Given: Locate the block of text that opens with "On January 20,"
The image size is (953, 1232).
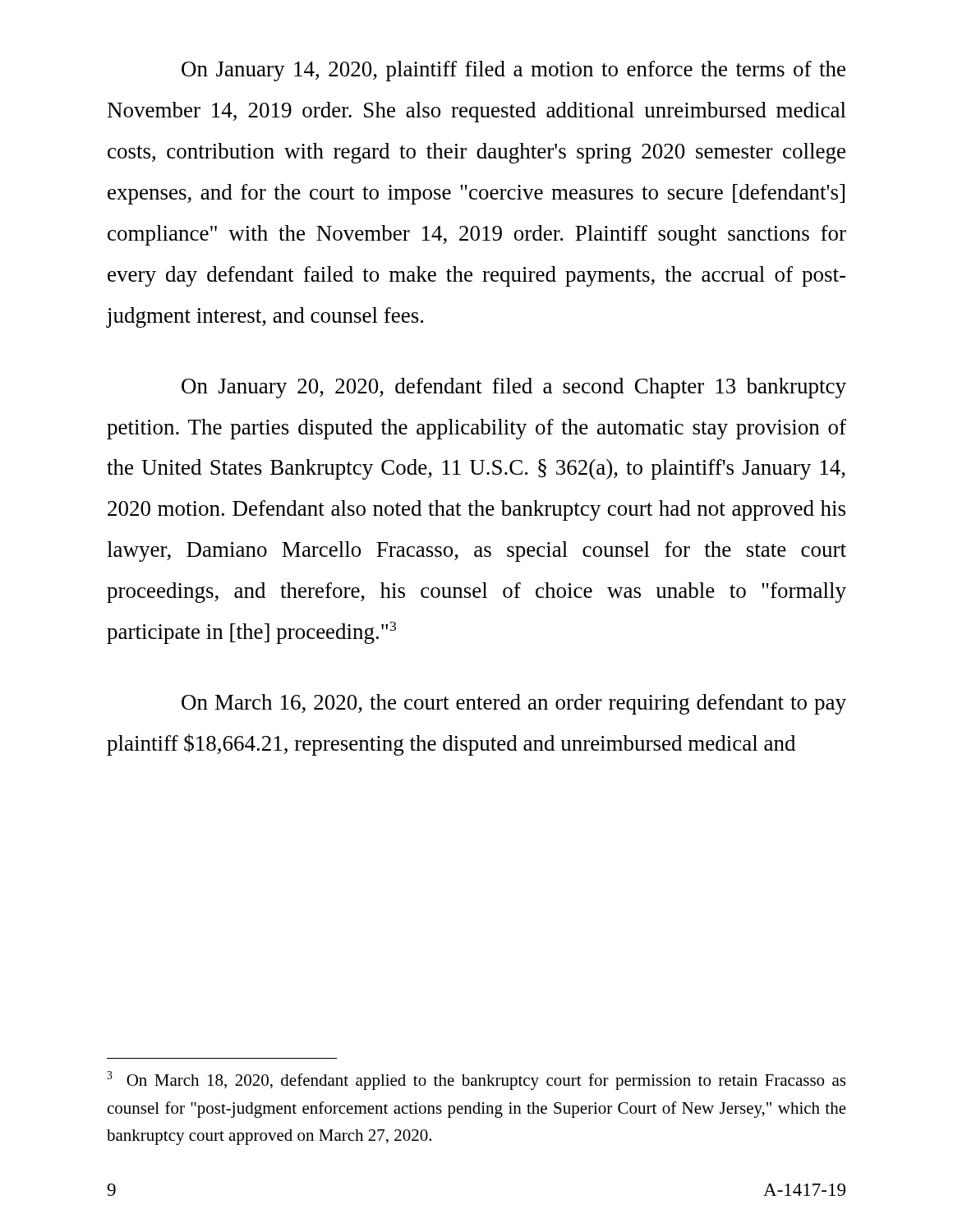Looking at the screenshot, I should (476, 509).
